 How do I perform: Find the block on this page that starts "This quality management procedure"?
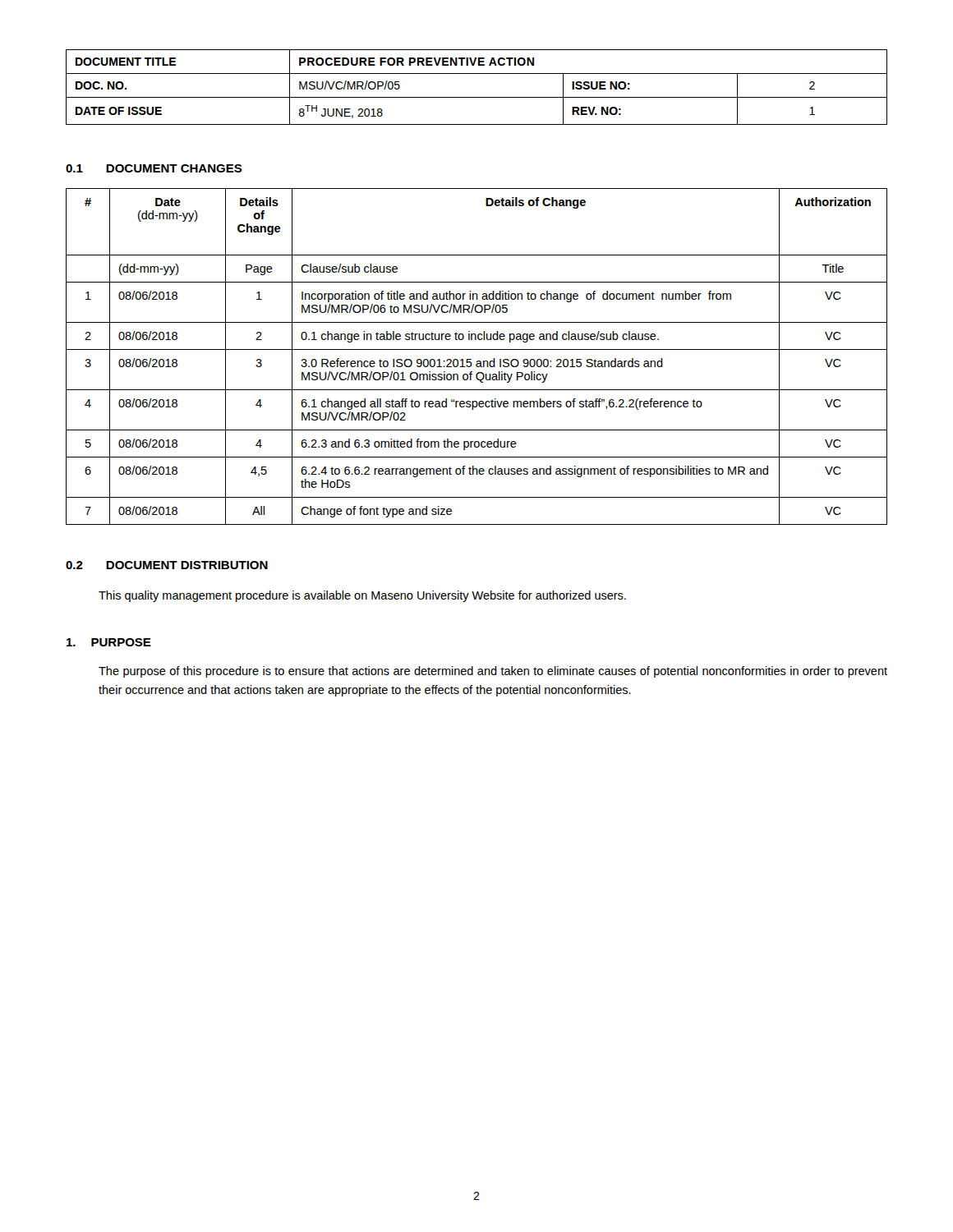pyautogui.click(x=493, y=596)
